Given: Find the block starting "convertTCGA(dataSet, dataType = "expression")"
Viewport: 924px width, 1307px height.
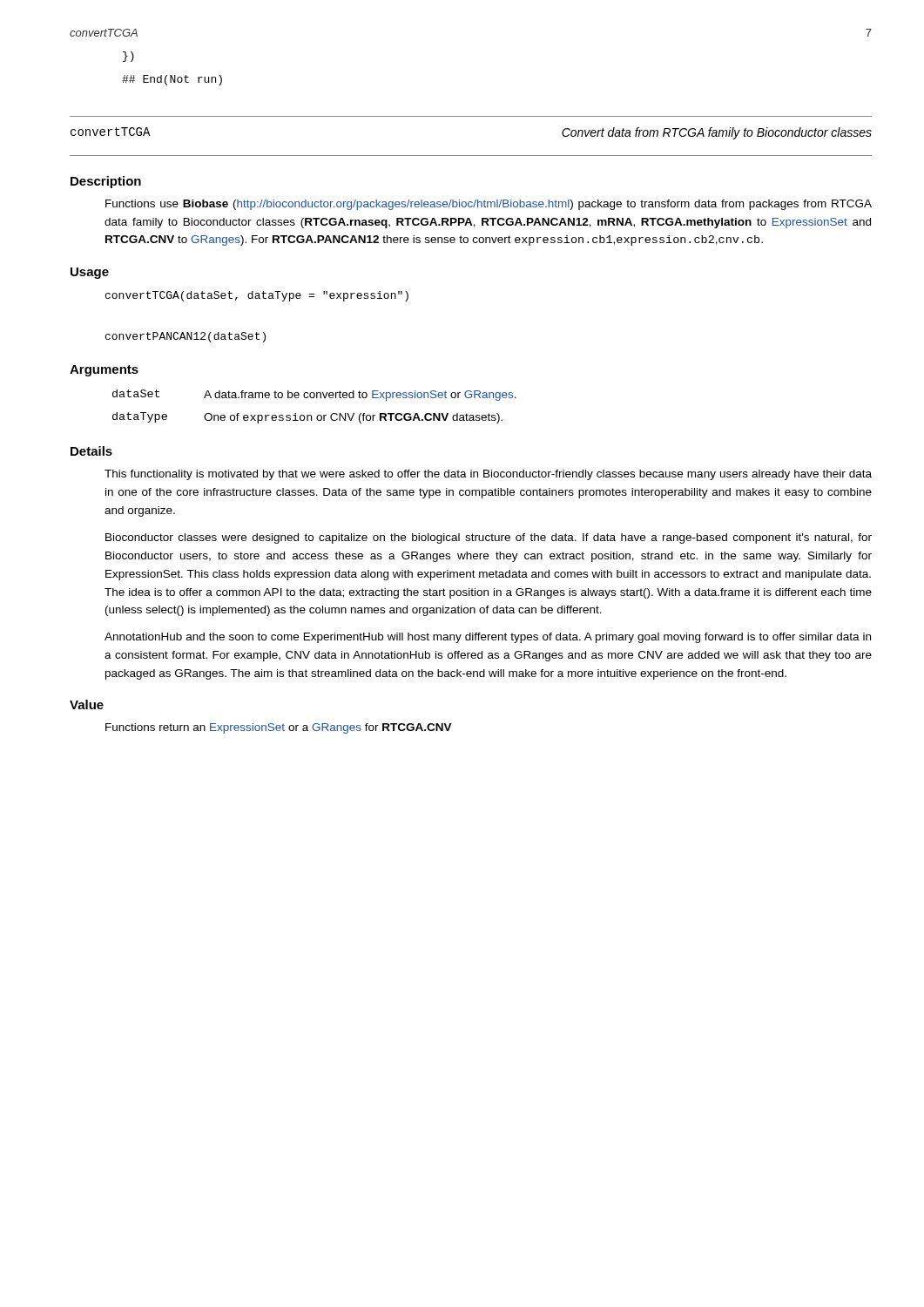Looking at the screenshot, I should pos(257,296).
